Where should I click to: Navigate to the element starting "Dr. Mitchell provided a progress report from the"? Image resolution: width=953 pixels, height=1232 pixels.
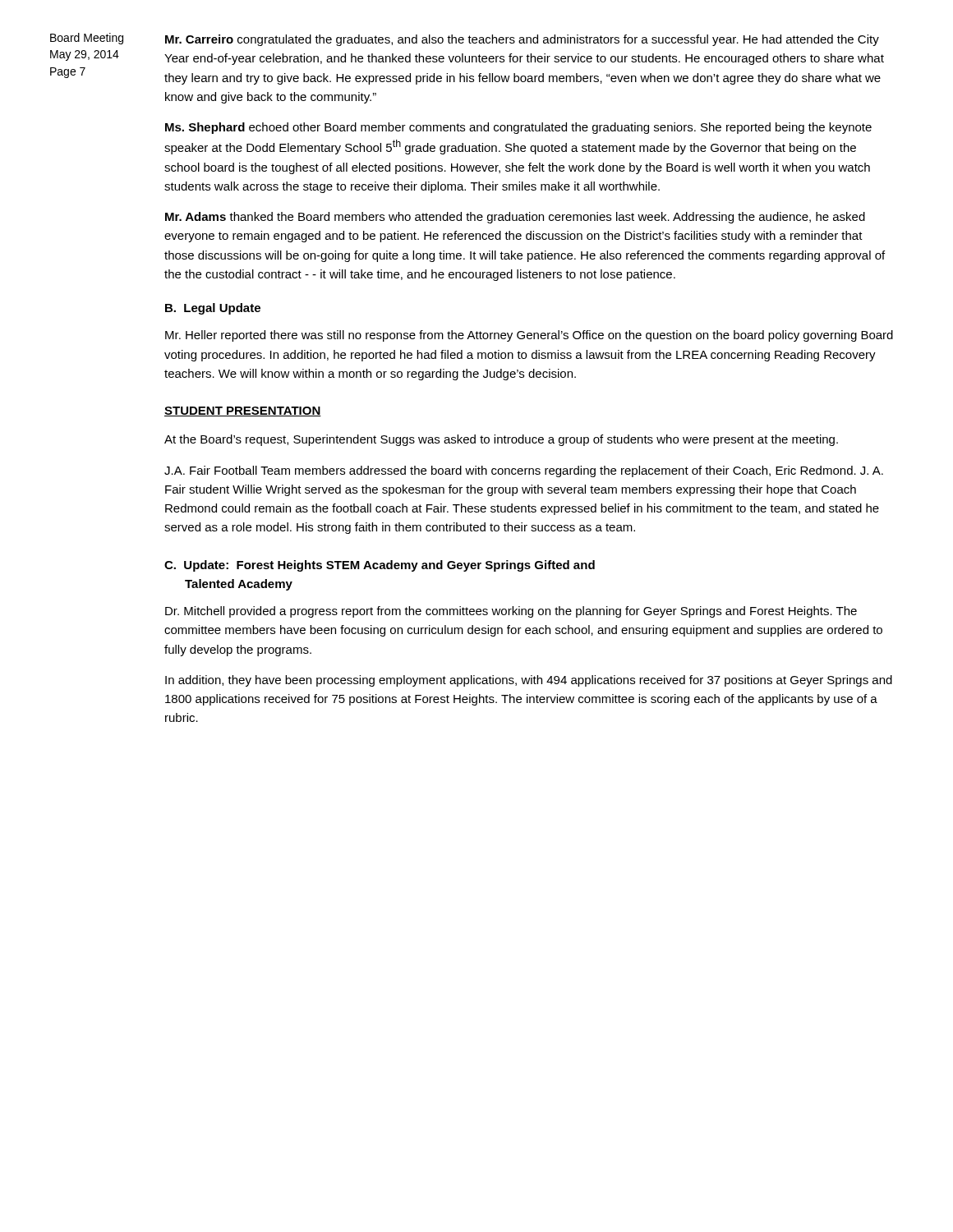click(524, 630)
